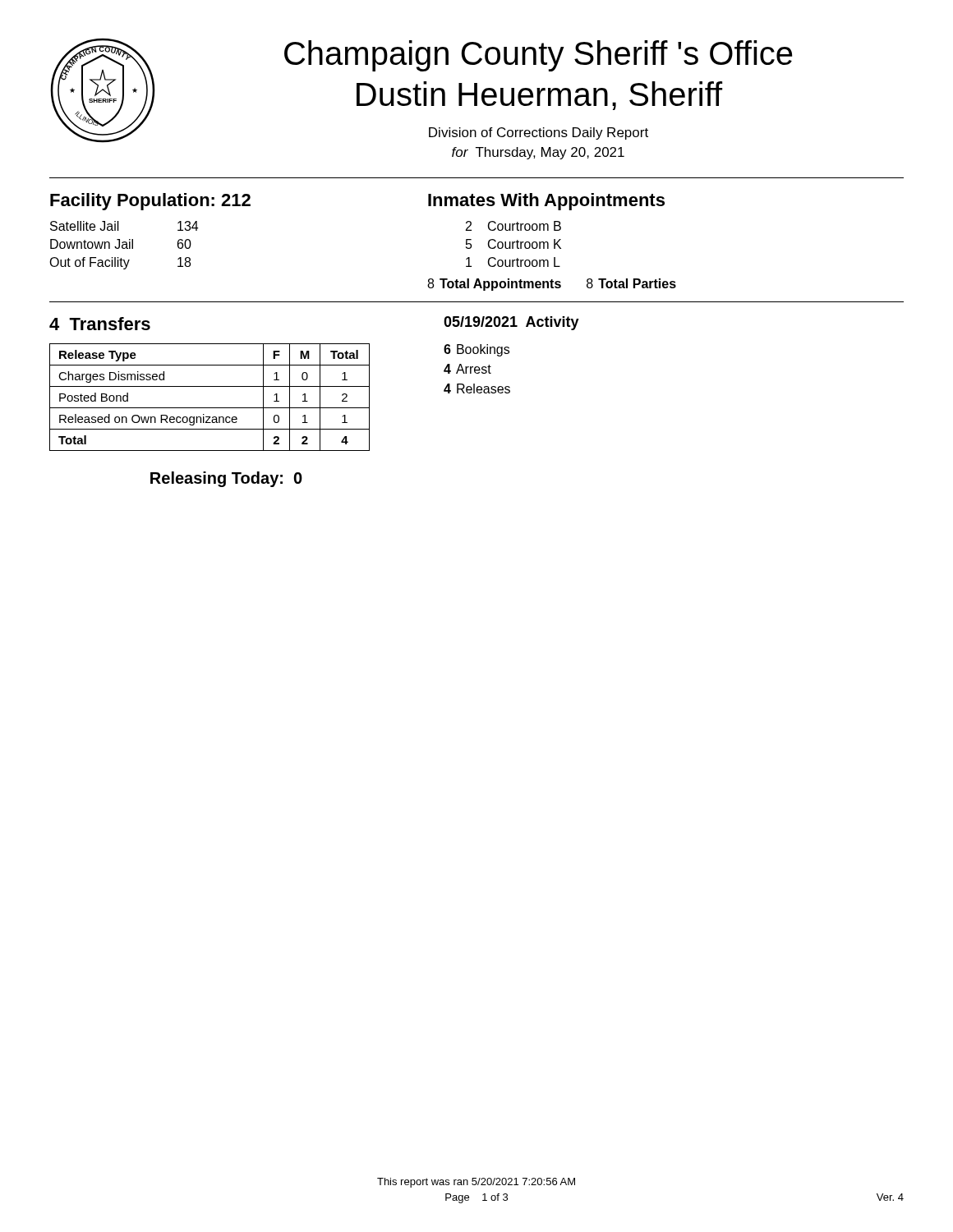The height and width of the screenshot is (1232, 953).
Task: Find the text that says "Releasing Today: 0"
Action: tap(226, 478)
